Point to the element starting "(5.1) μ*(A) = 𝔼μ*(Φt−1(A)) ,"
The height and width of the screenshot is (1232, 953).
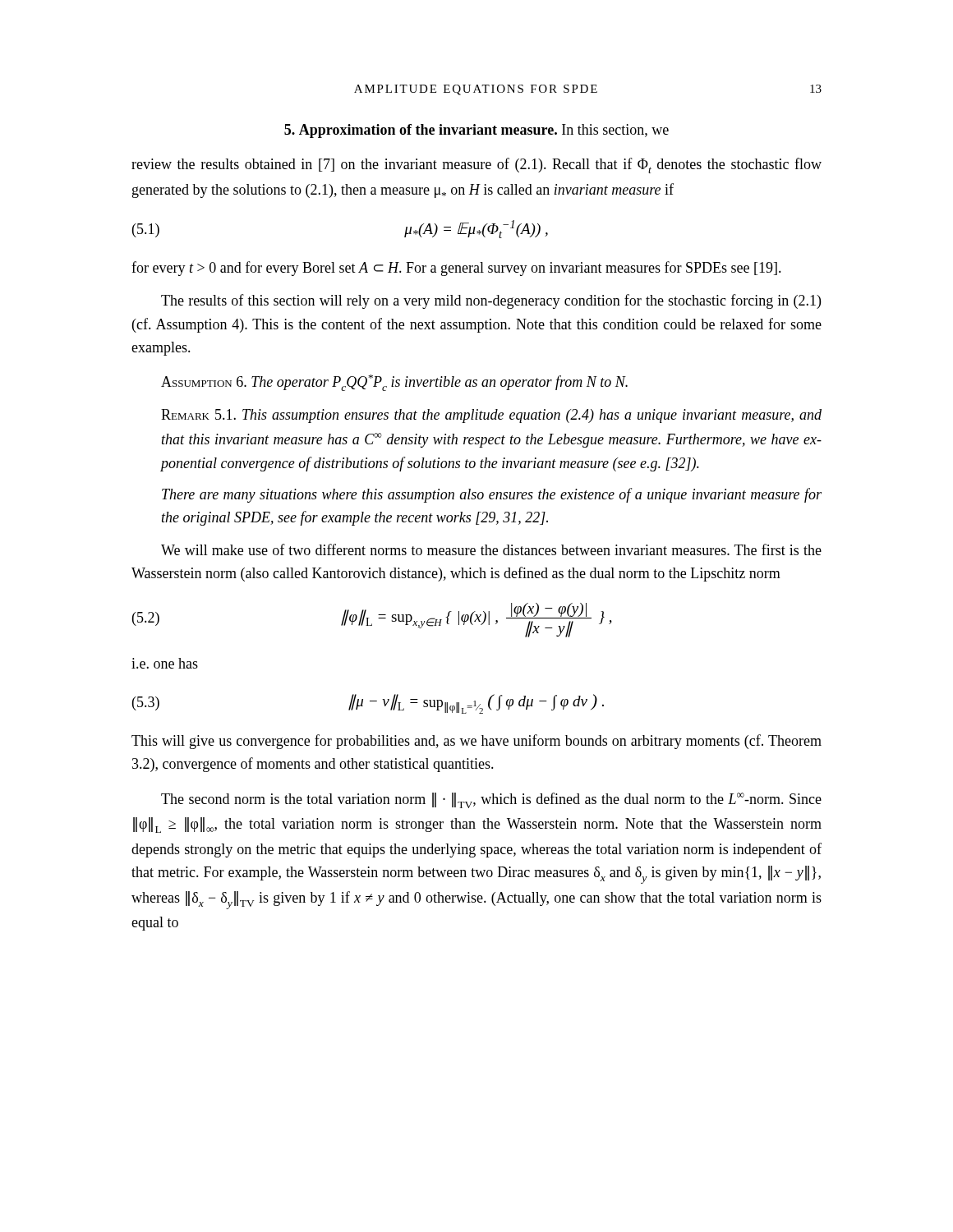pos(452,230)
